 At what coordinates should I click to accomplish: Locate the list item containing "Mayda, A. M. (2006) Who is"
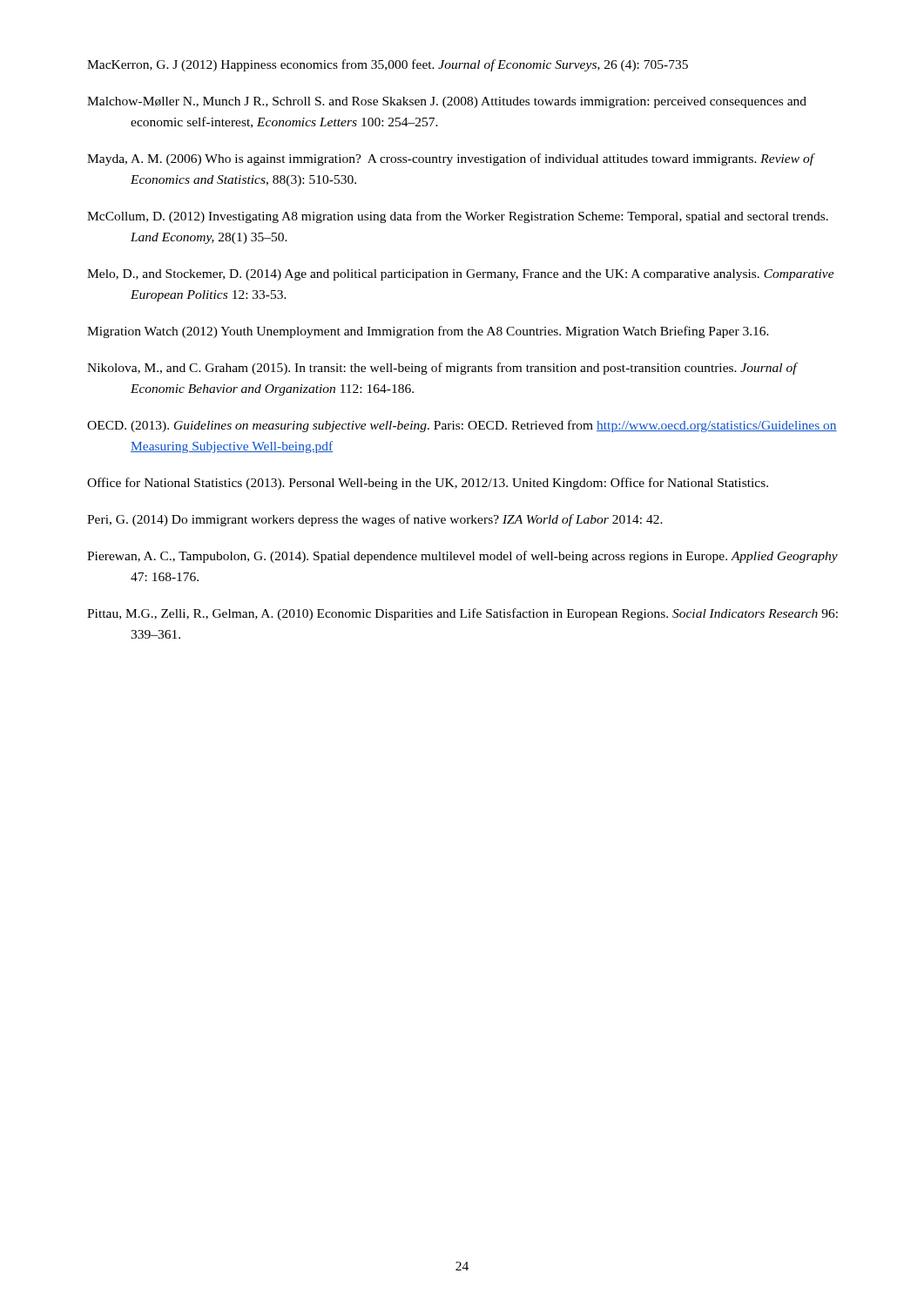tap(450, 169)
